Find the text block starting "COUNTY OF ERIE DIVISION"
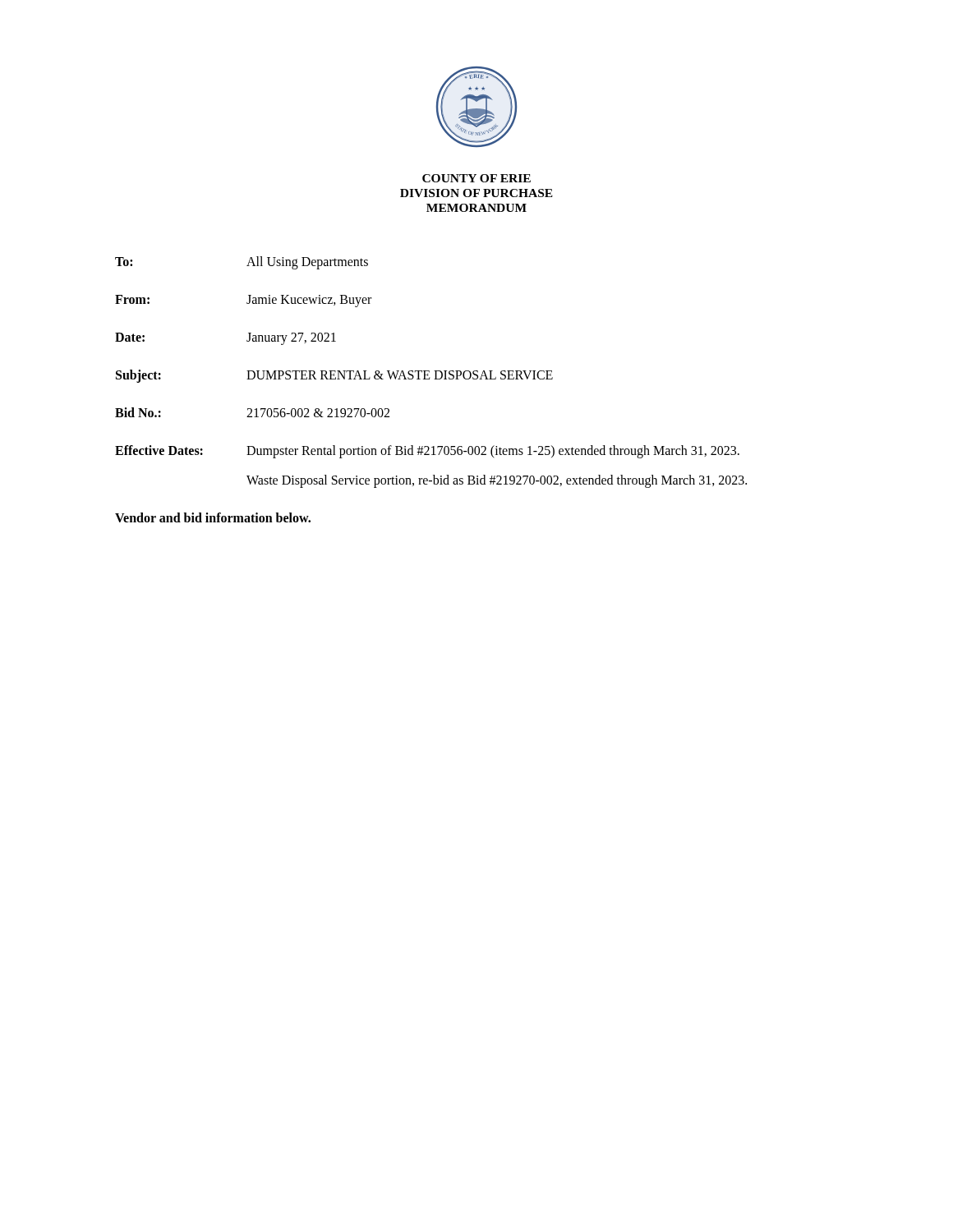 coord(476,193)
